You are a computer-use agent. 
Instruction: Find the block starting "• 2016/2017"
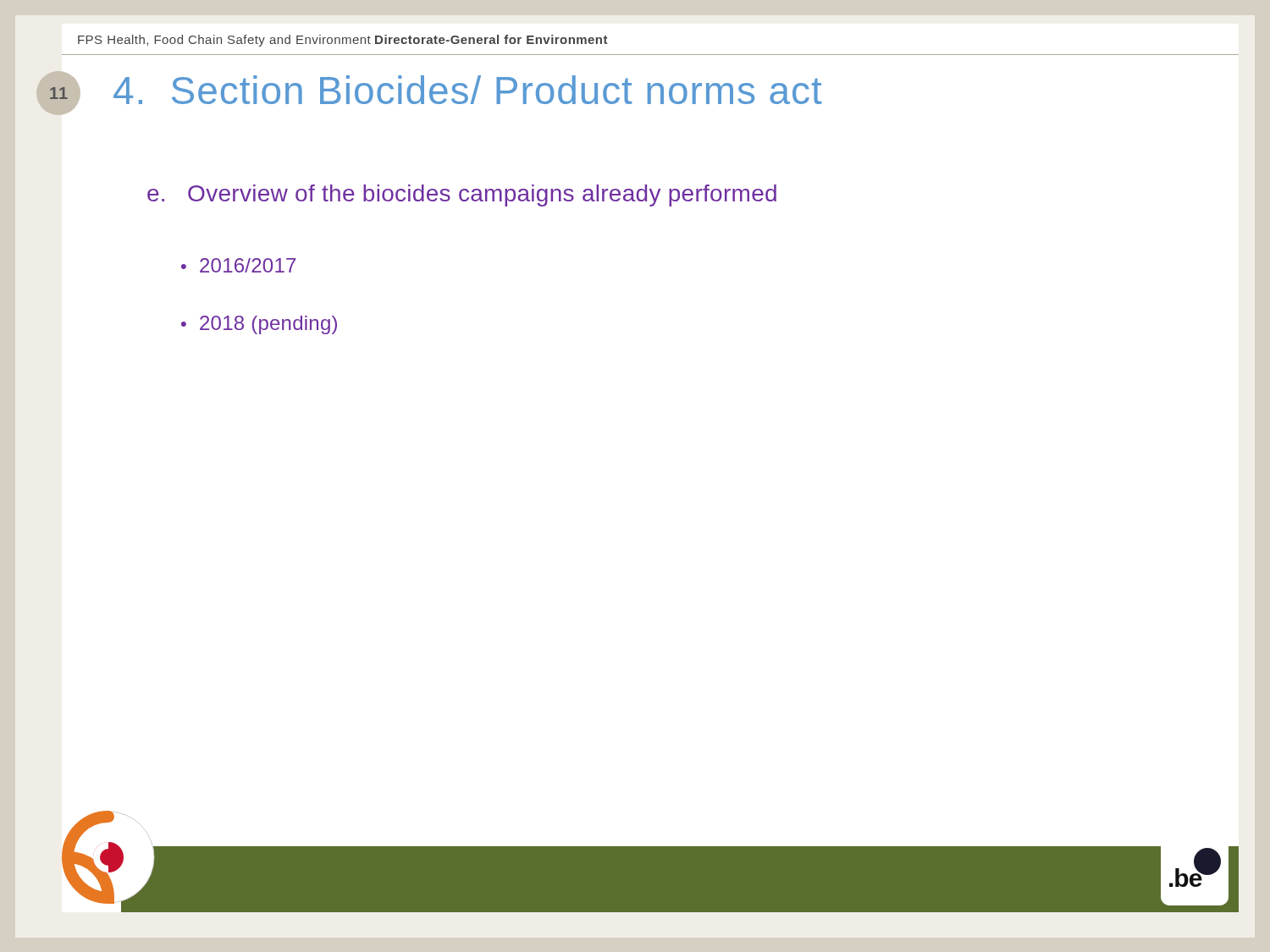pos(239,267)
